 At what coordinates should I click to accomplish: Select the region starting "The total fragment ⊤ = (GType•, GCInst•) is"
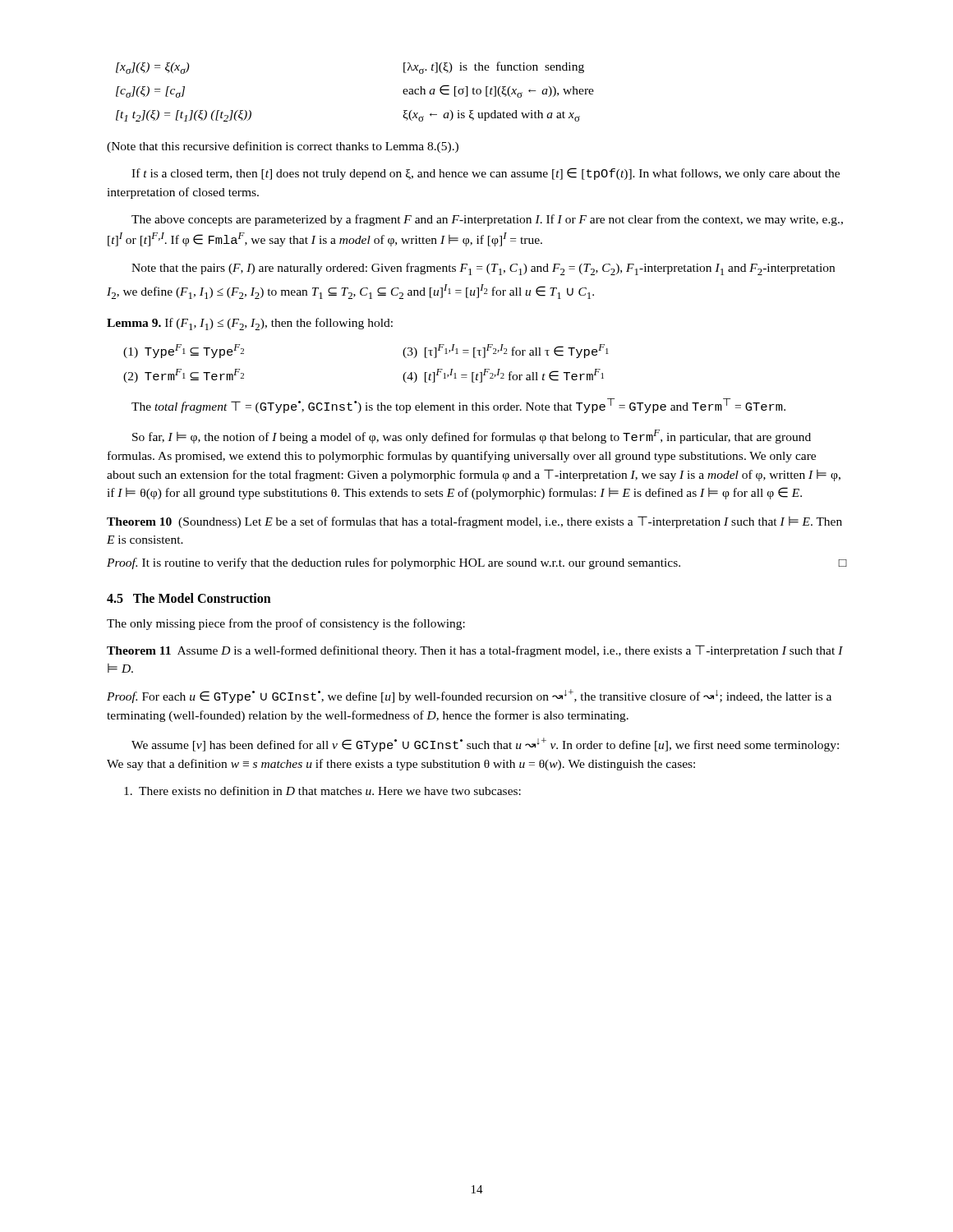459,405
